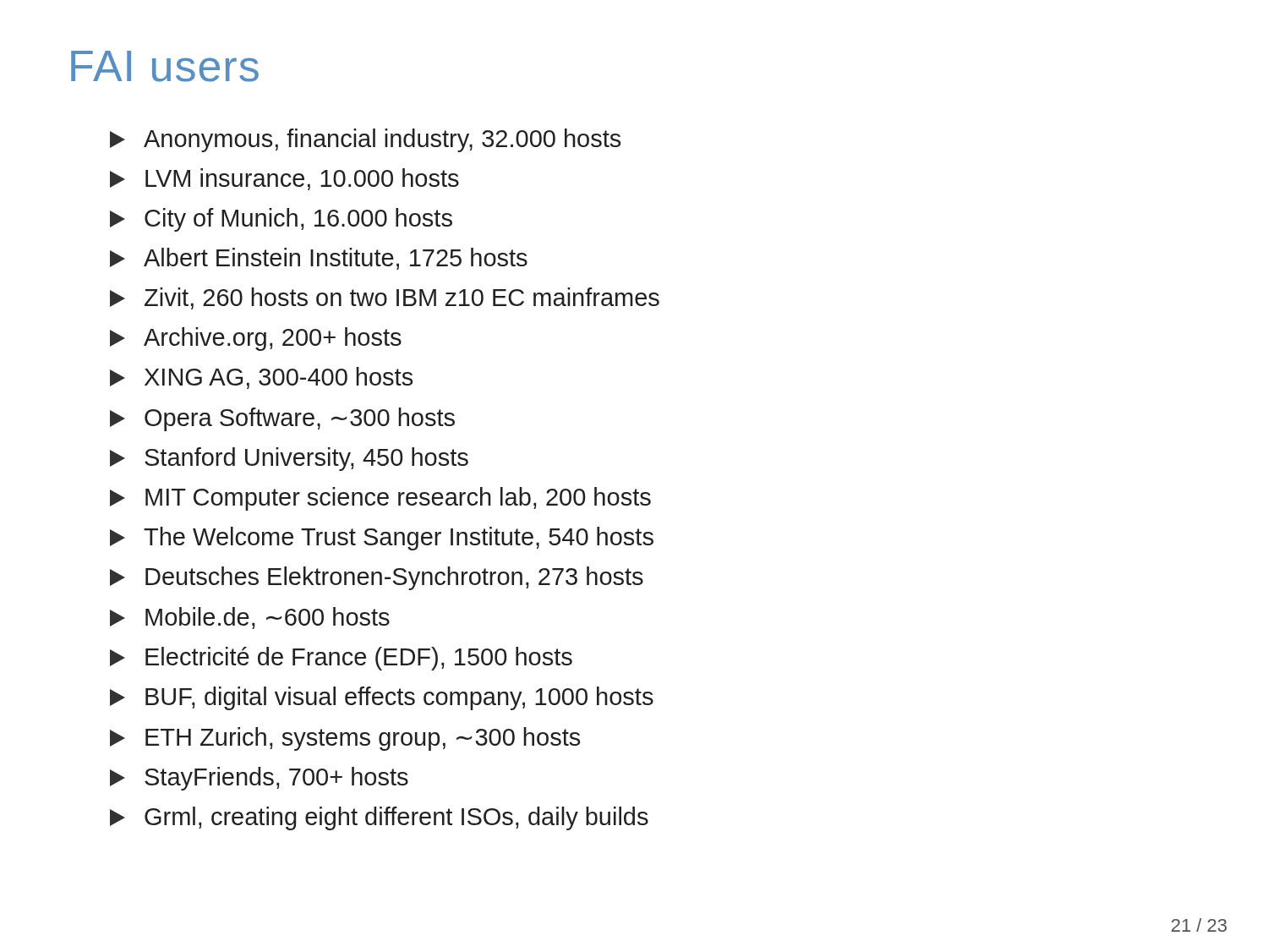Find the passage starting "City of Munich, 16.000"

pos(281,219)
